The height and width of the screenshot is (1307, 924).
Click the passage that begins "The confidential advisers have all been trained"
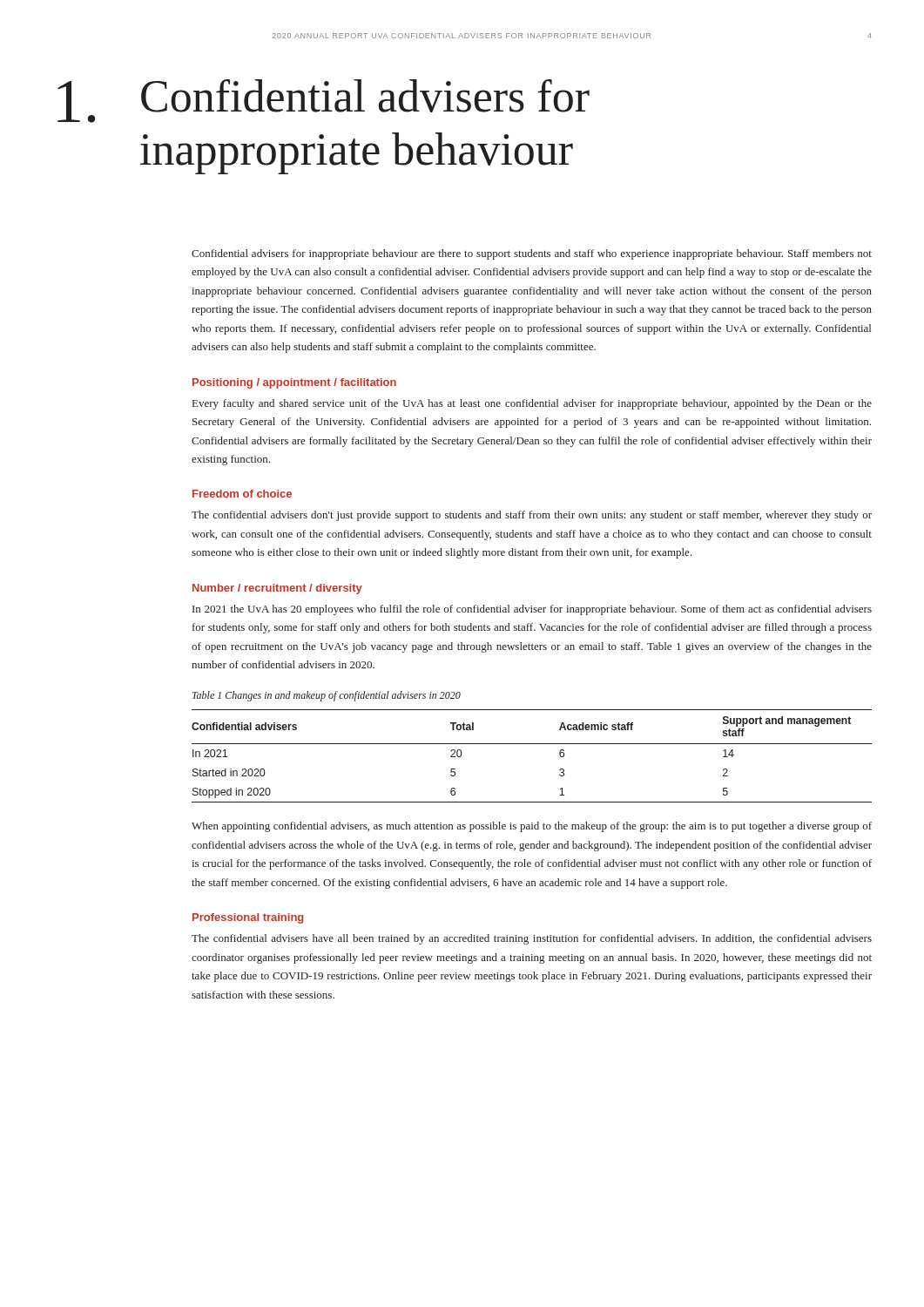(x=532, y=966)
